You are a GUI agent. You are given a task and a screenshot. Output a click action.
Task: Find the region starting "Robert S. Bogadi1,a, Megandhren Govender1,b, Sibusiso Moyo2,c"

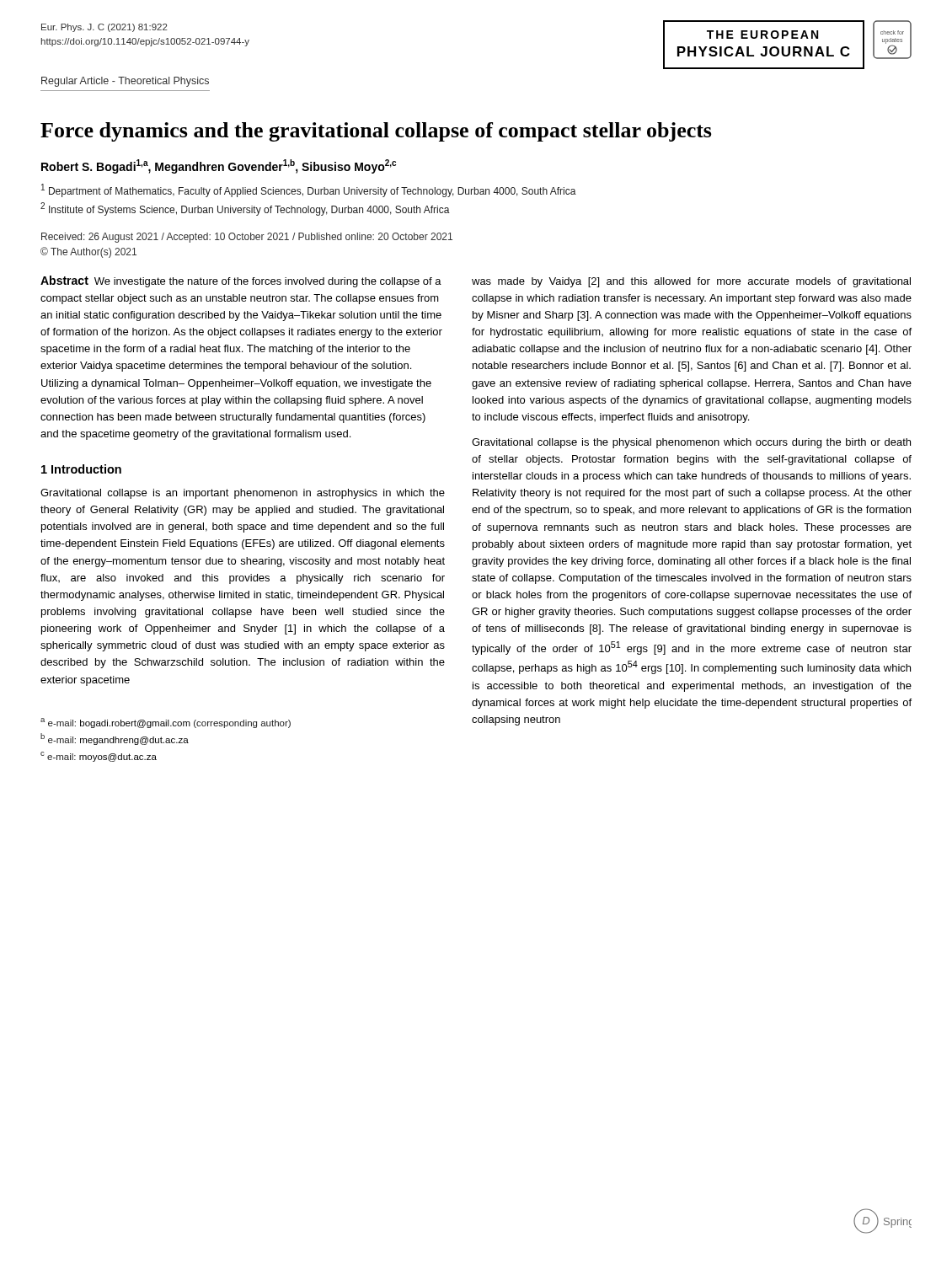[218, 166]
